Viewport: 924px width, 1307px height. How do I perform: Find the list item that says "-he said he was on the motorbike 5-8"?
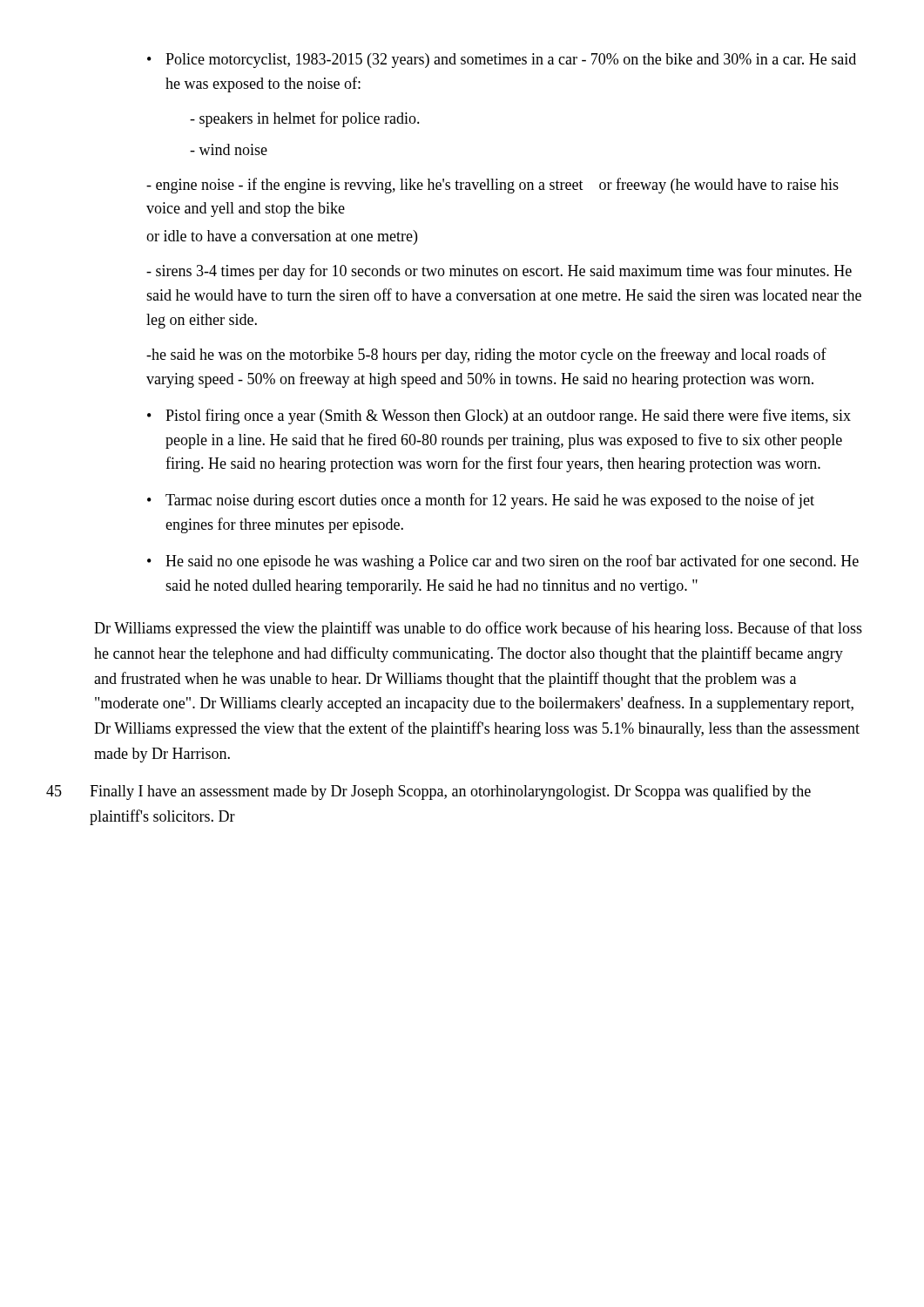486,367
